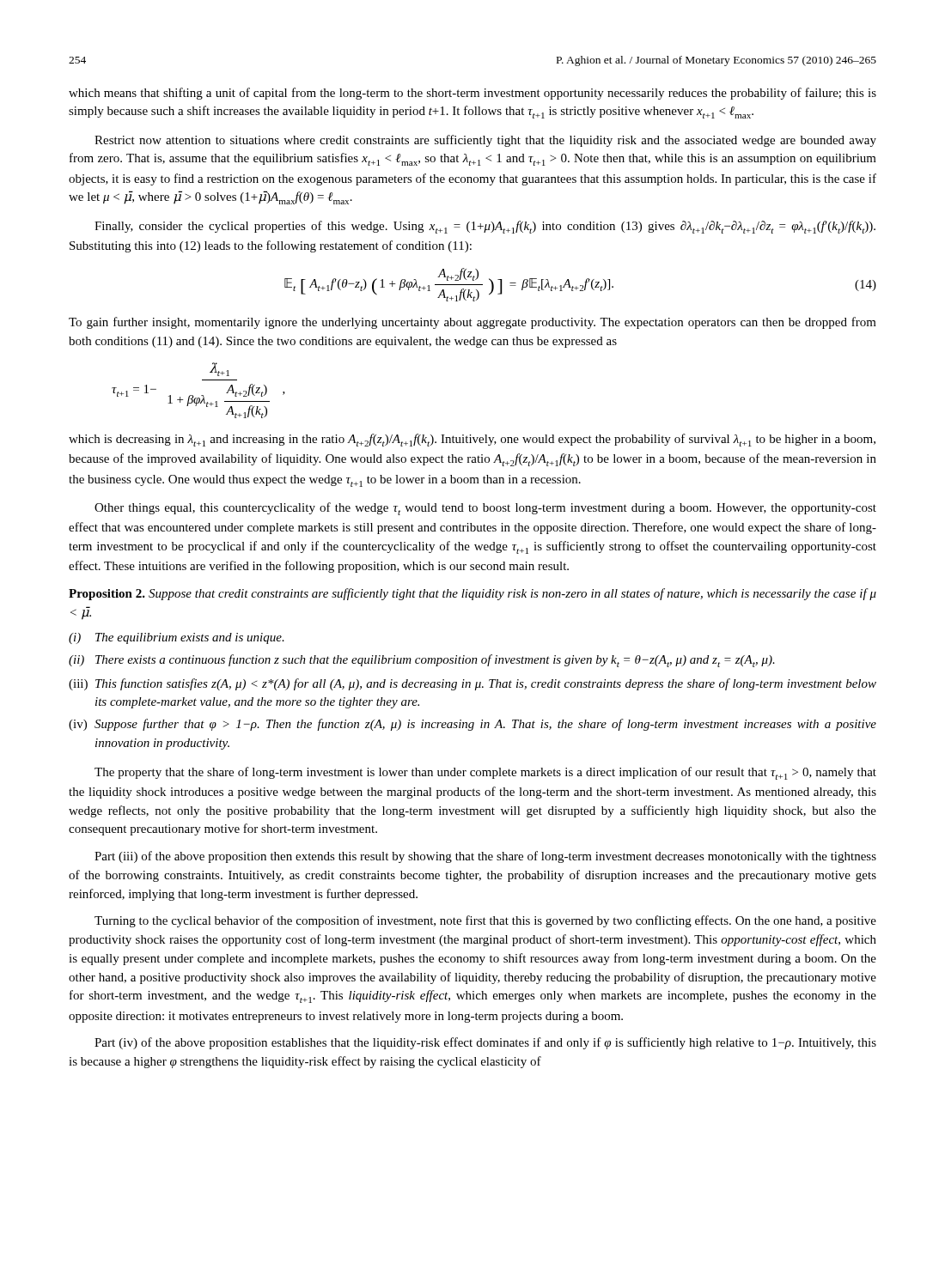Locate the block of text that opens with "(ii) There exists a continuous function z such"

click(x=422, y=661)
